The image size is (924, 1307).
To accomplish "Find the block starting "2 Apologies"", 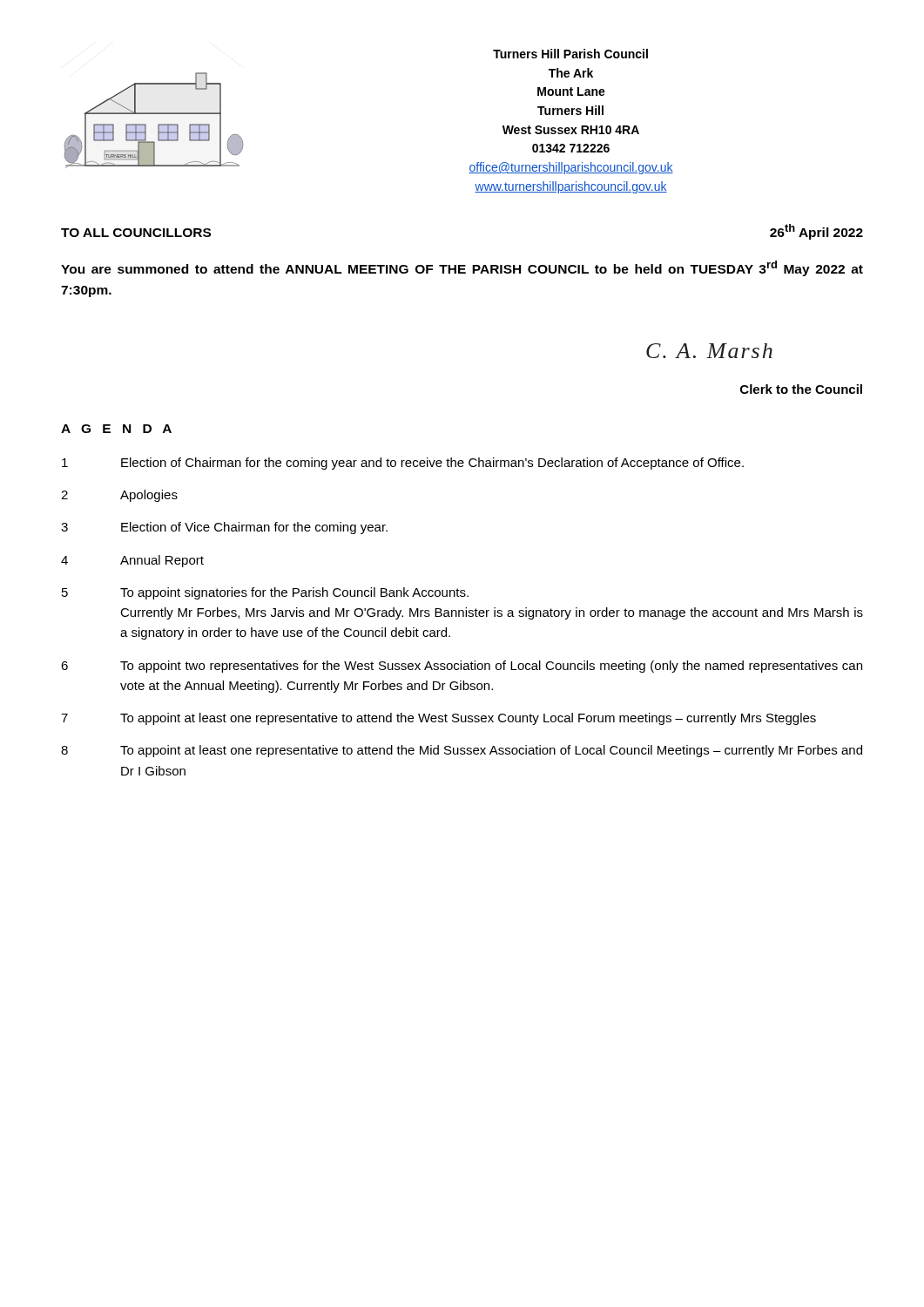I will [119, 496].
